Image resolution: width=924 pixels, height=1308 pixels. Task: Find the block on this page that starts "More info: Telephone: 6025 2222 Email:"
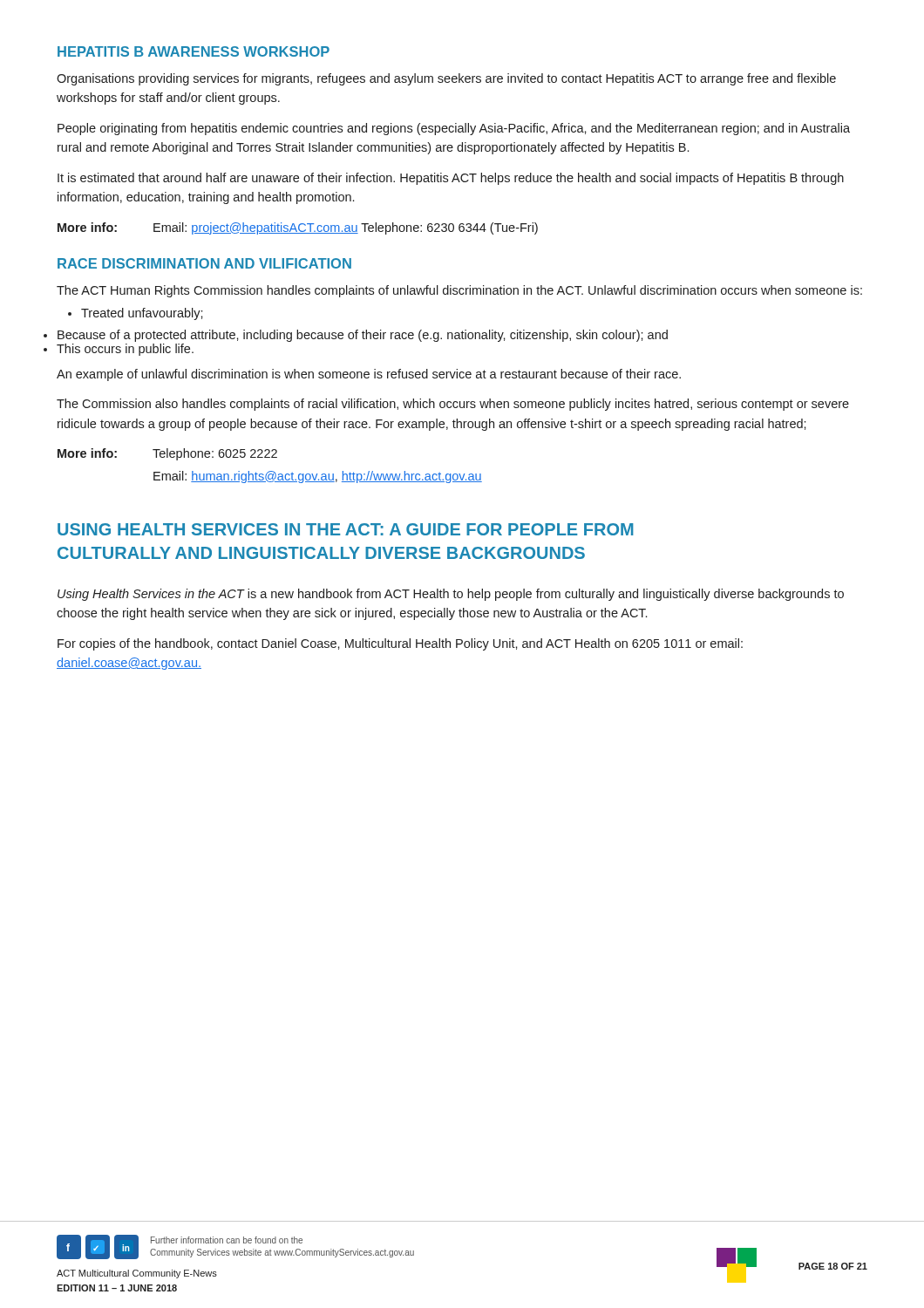click(x=462, y=465)
